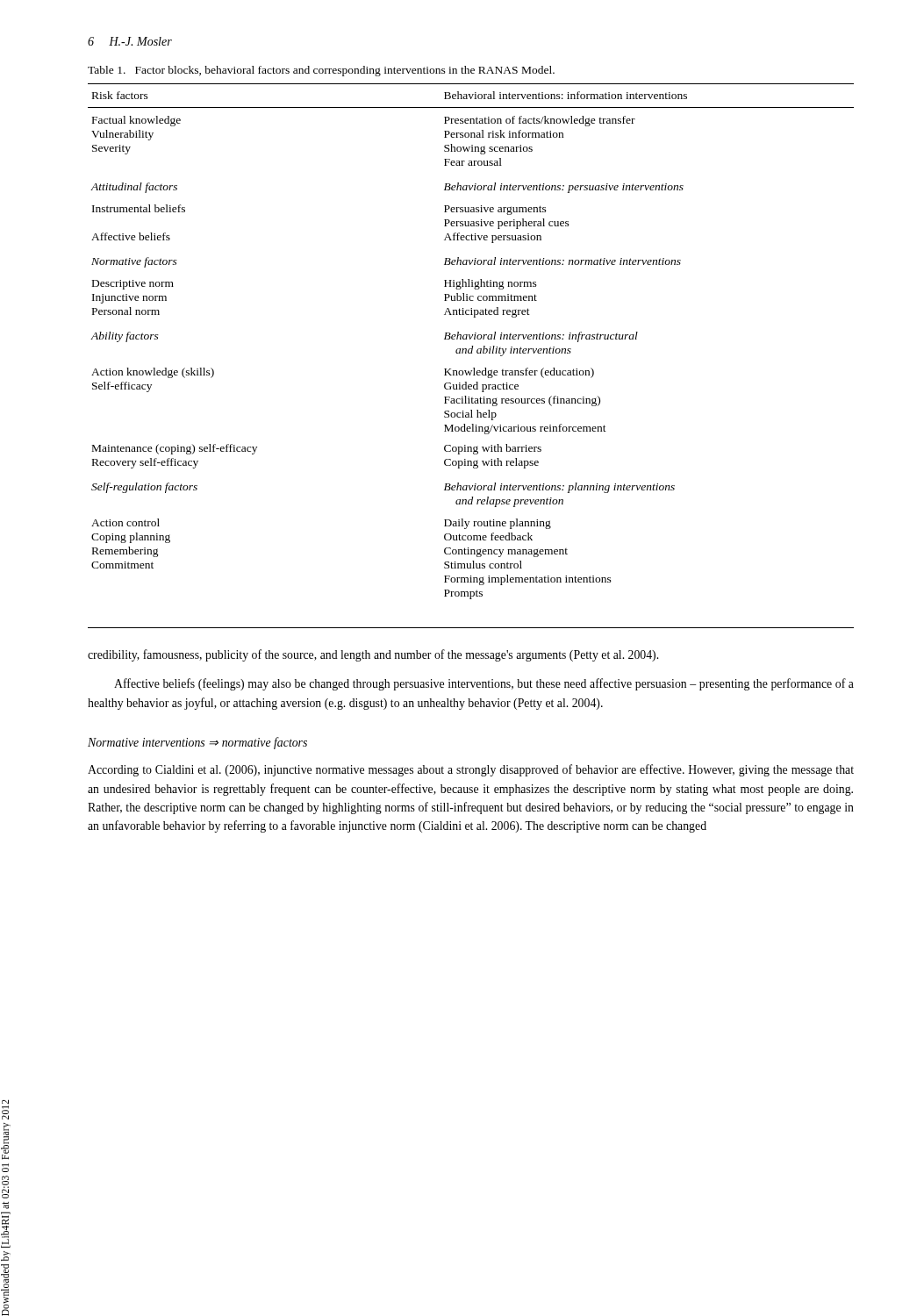Locate the section header that says "Normative interventions ⇒ normative factors"

(x=198, y=743)
